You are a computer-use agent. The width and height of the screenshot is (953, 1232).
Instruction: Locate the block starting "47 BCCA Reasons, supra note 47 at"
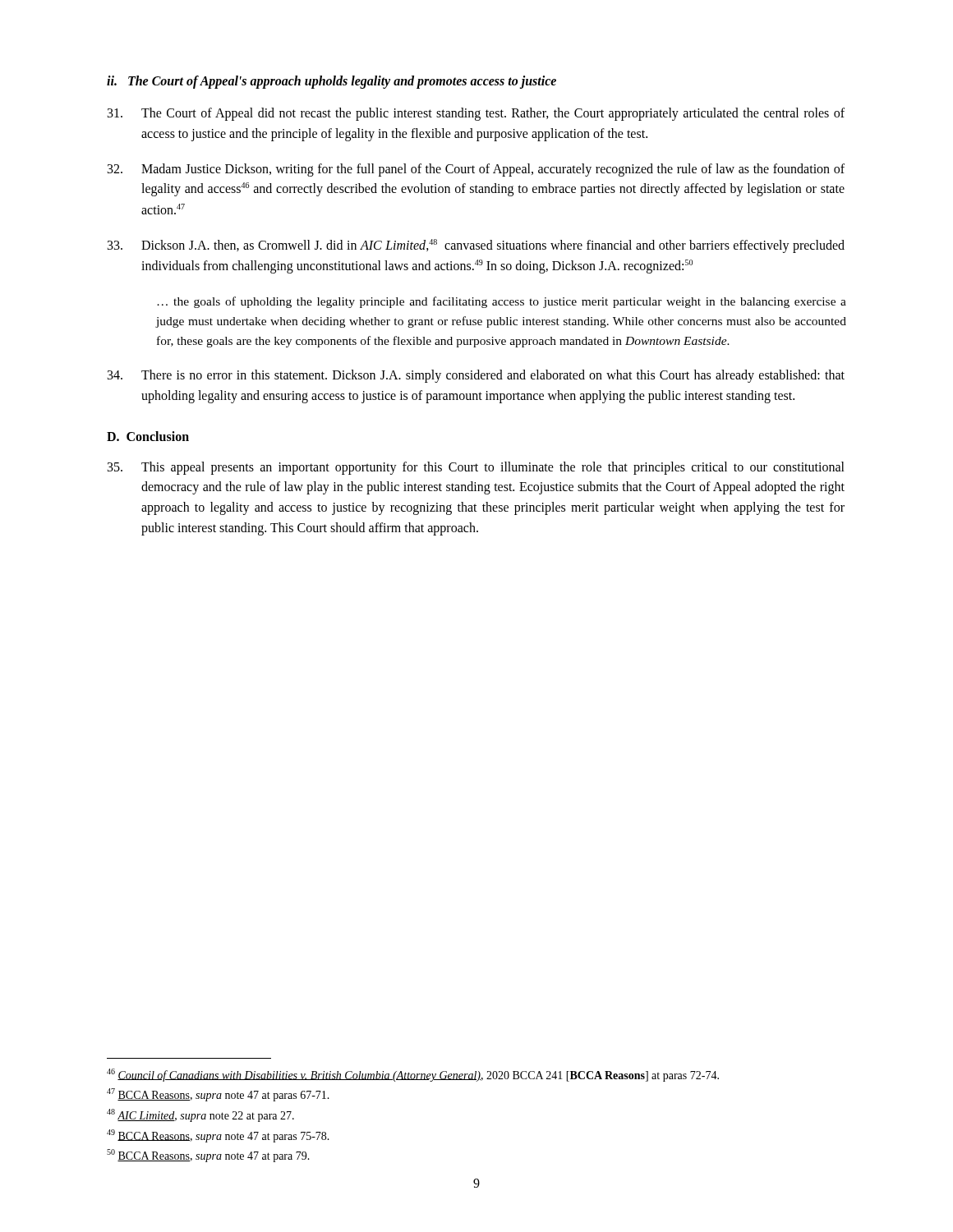point(218,1094)
